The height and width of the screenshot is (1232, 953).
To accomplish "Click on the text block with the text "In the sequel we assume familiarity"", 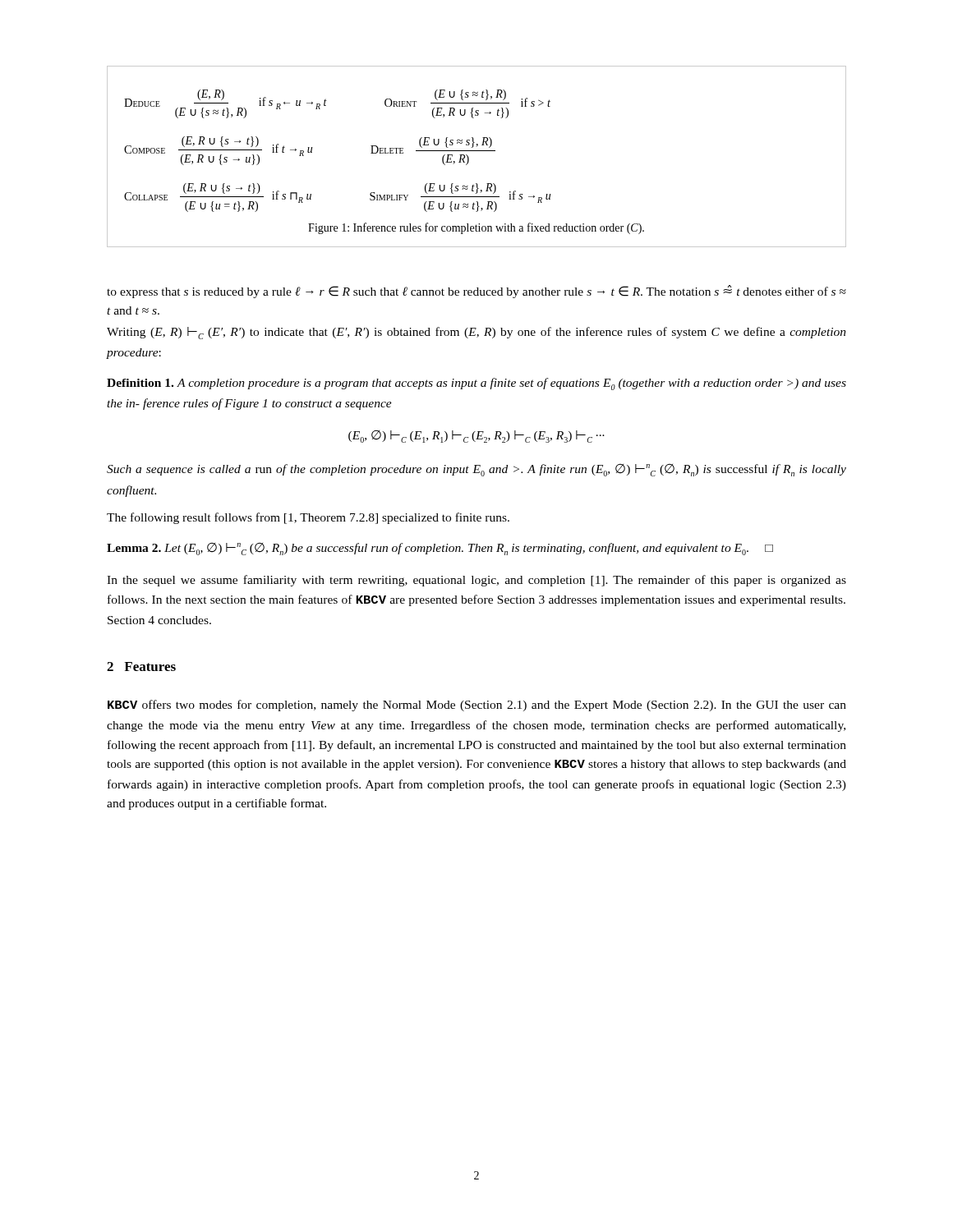I will [476, 600].
